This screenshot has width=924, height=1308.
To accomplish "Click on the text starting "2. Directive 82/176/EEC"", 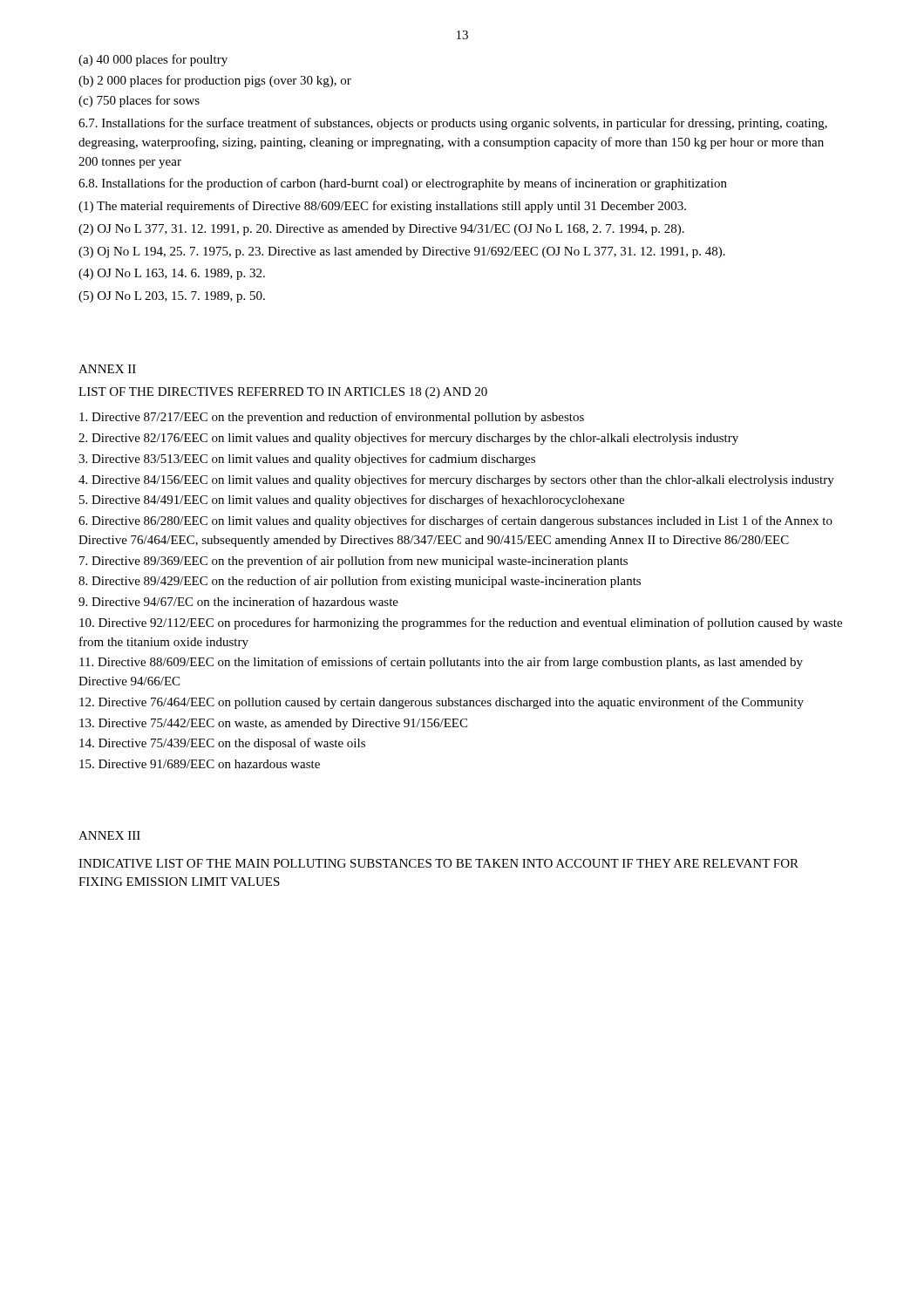I will [408, 438].
